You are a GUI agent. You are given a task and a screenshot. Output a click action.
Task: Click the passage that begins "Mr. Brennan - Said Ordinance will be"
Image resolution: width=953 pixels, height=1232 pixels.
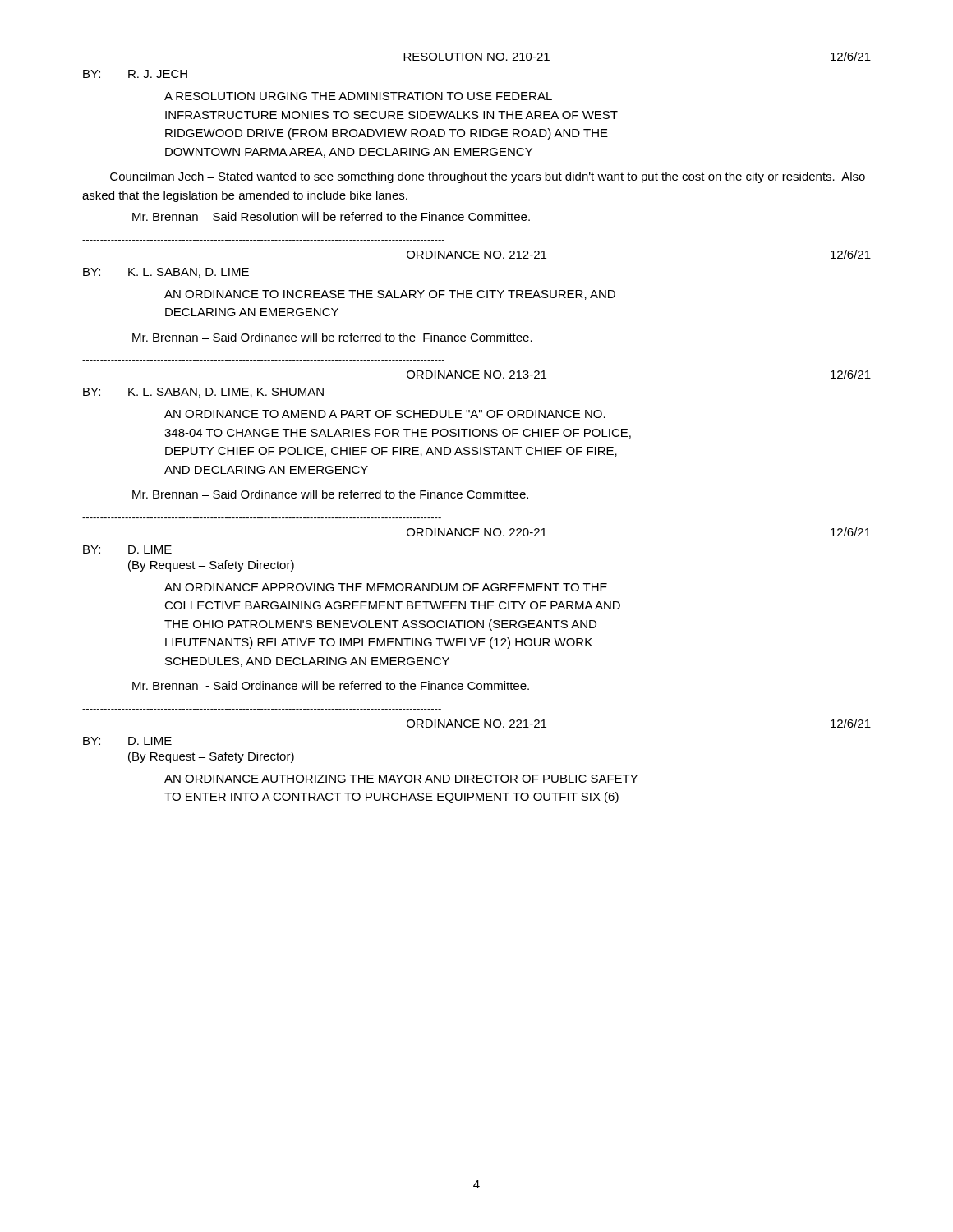pyautogui.click(x=331, y=685)
